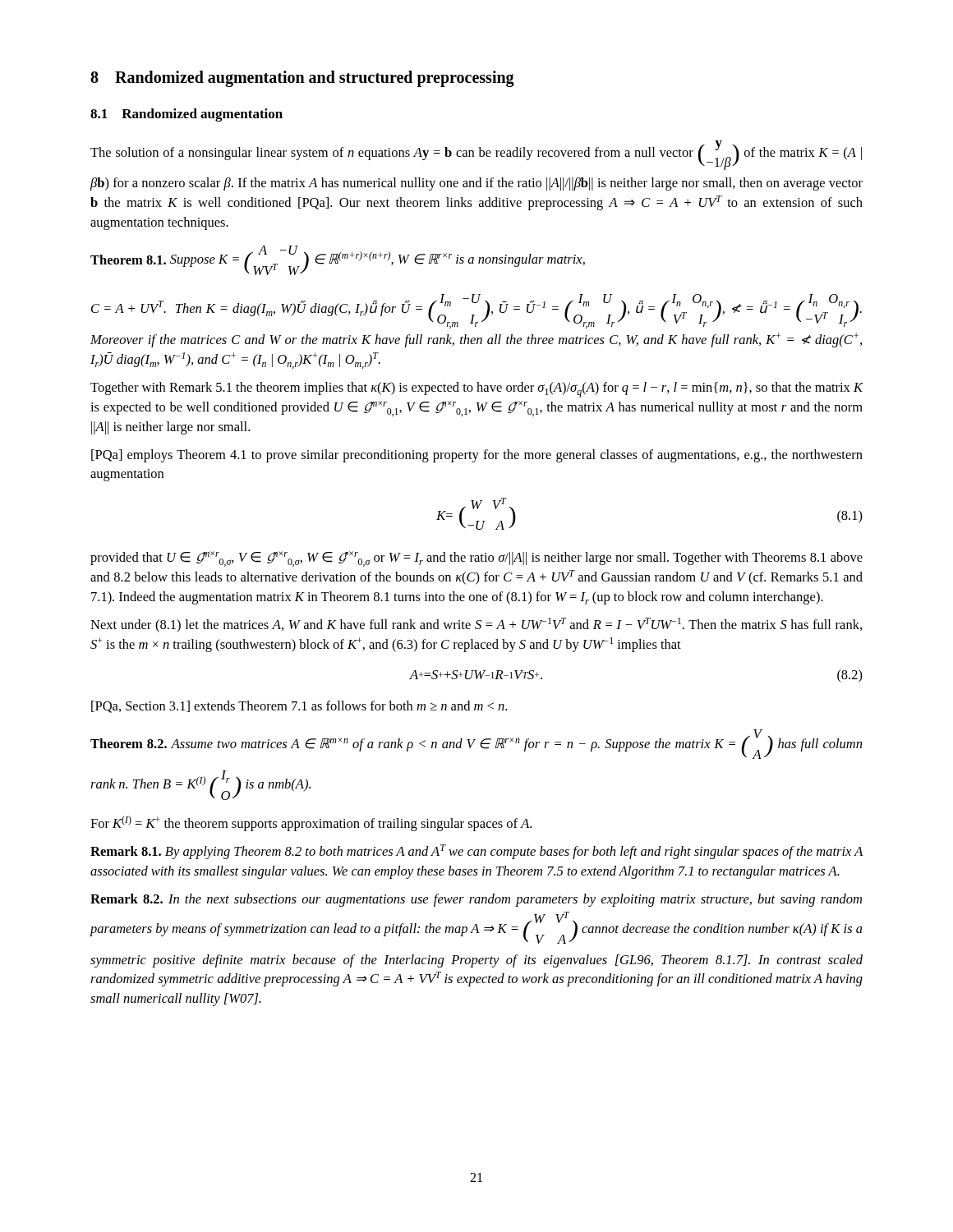Screen dimensions: 1232x953
Task: Click on the text block starting "Next under (8.1) let the matrices A,"
Action: point(476,633)
